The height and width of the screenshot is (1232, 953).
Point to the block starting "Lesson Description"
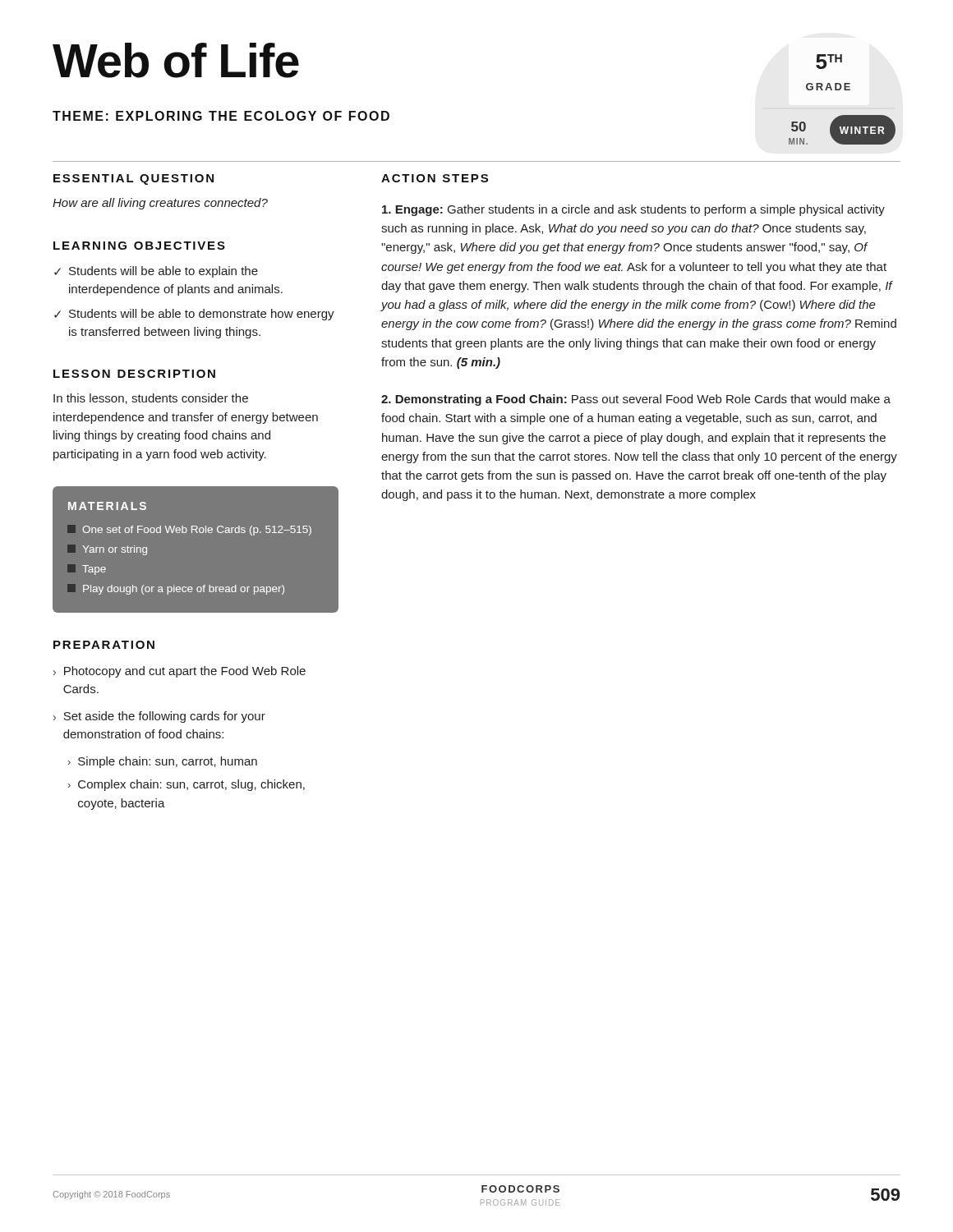pyautogui.click(x=135, y=374)
